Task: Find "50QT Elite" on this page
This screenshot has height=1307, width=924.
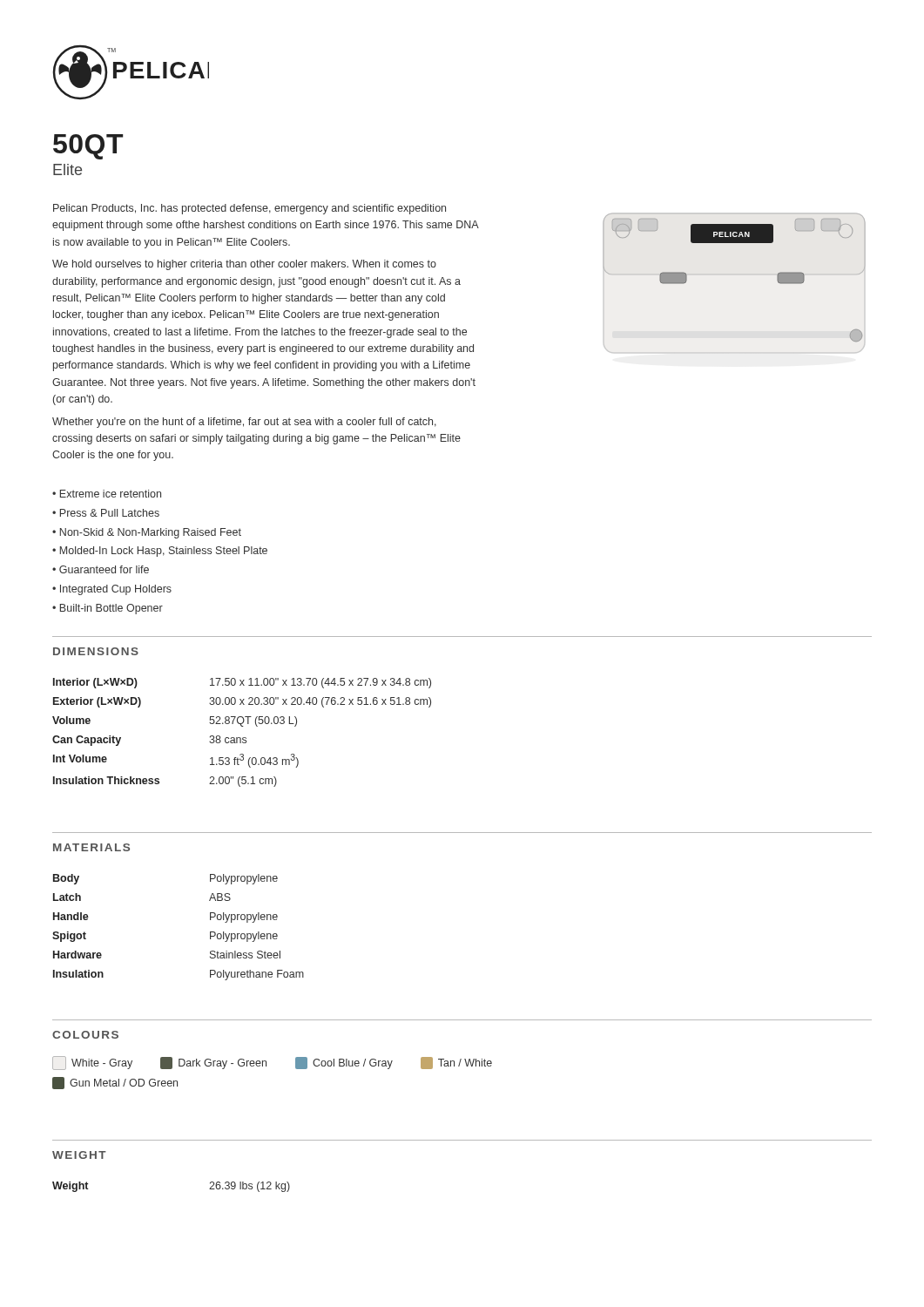Action: pos(88,154)
